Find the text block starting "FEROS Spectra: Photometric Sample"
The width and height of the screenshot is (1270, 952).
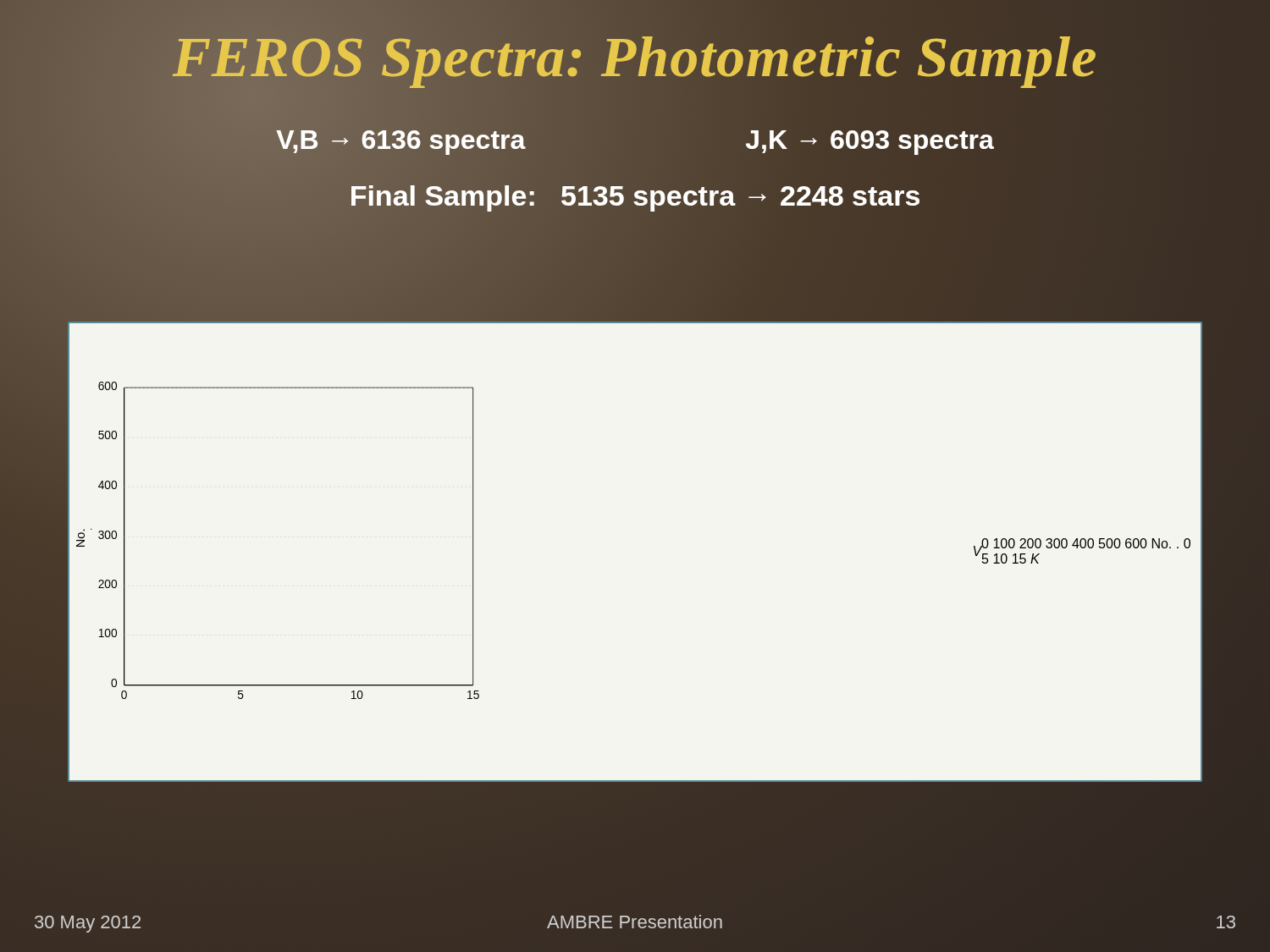(x=635, y=57)
